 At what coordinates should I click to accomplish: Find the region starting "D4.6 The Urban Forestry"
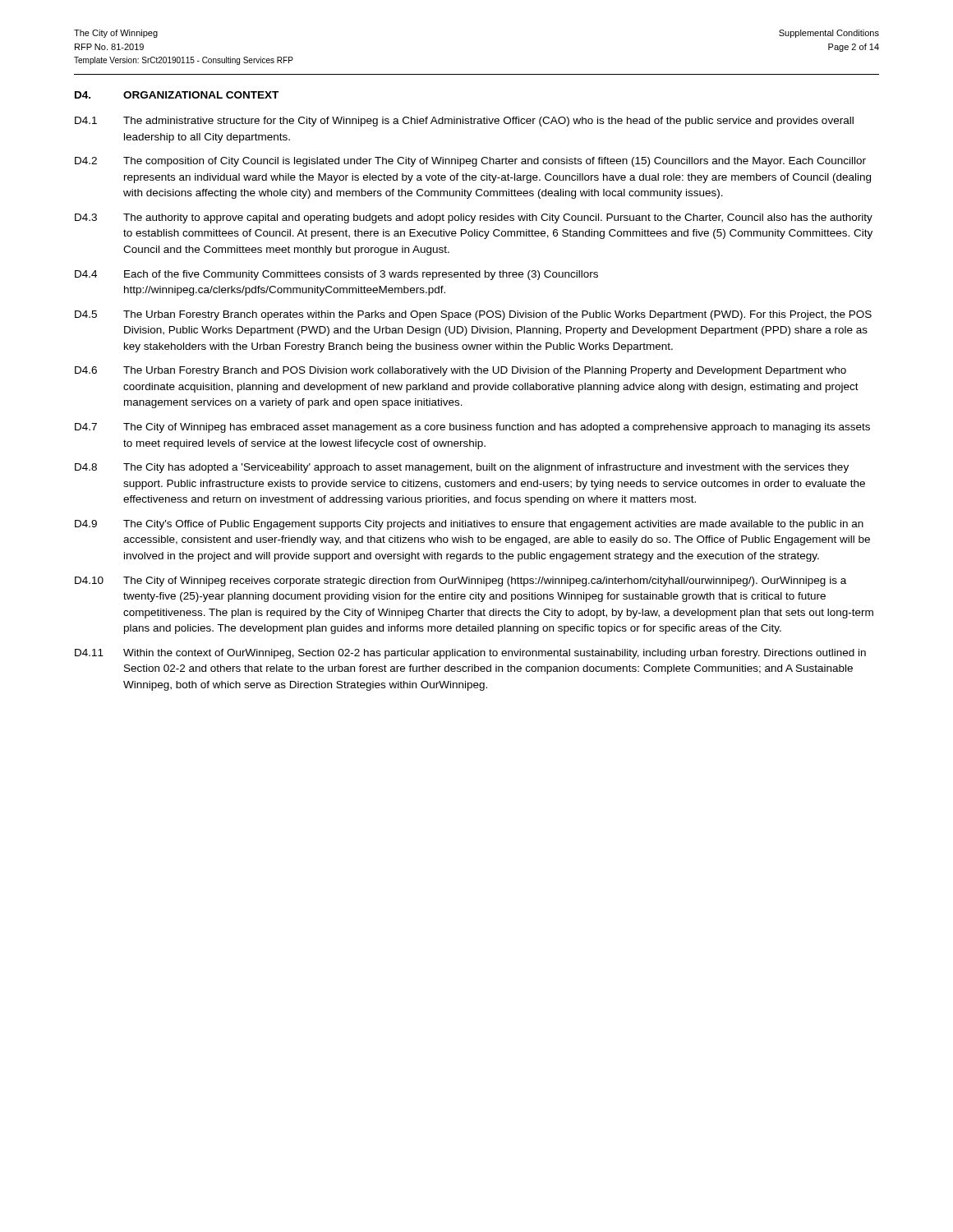tap(476, 387)
